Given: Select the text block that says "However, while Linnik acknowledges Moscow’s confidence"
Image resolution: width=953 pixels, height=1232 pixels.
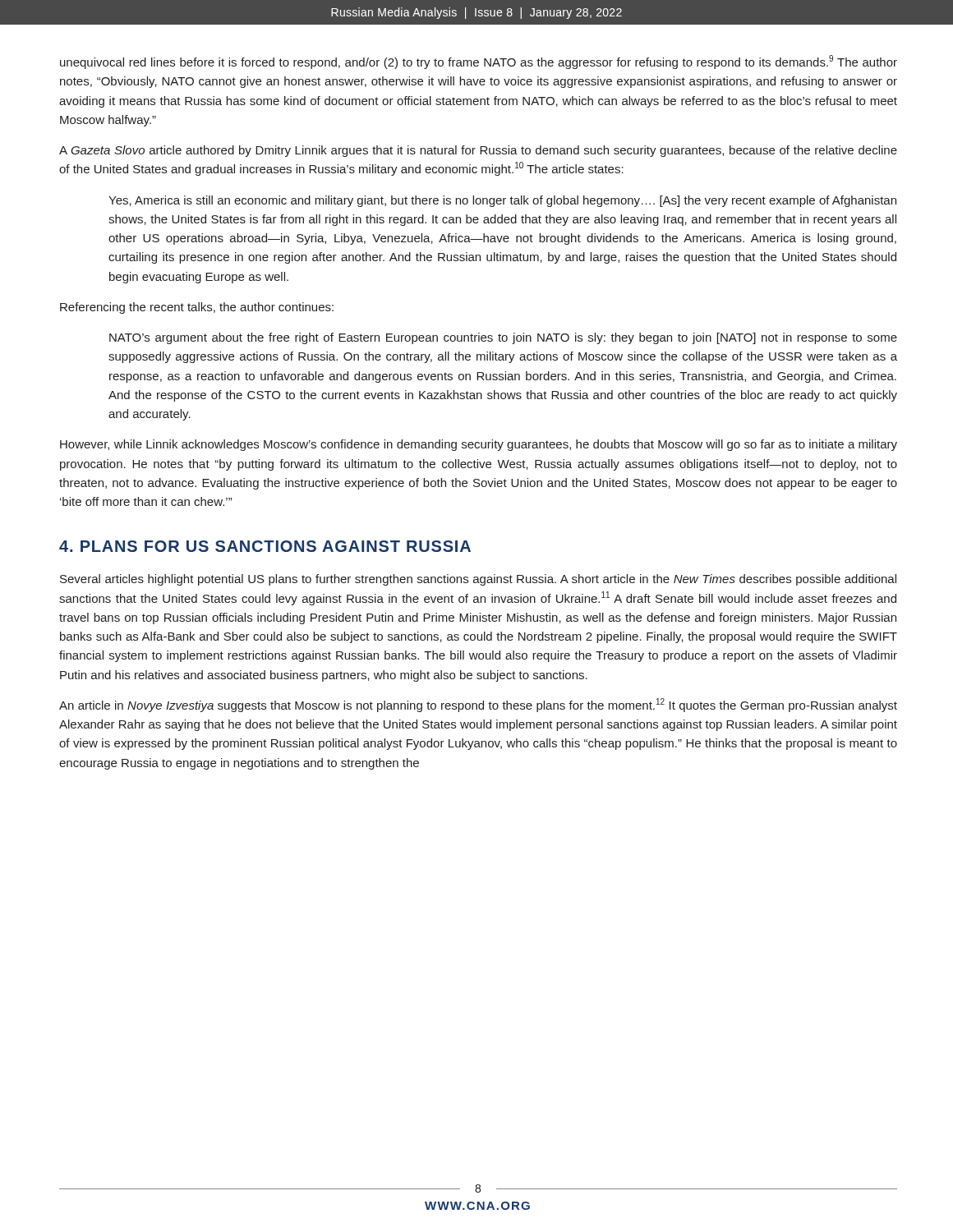Looking at the screenshot, I should 478,473.
